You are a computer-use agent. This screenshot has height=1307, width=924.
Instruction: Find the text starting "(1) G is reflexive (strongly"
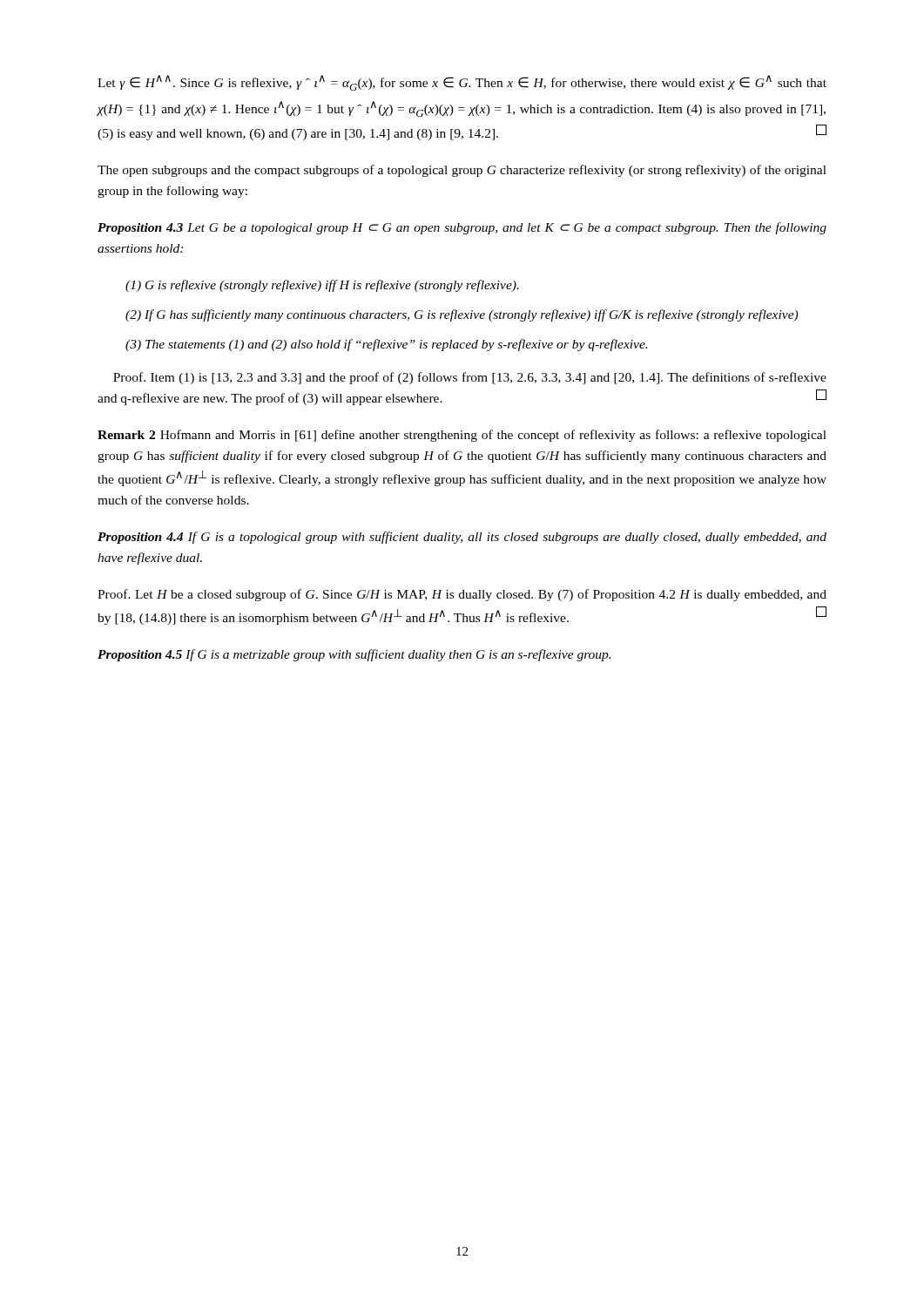(323, 284)
